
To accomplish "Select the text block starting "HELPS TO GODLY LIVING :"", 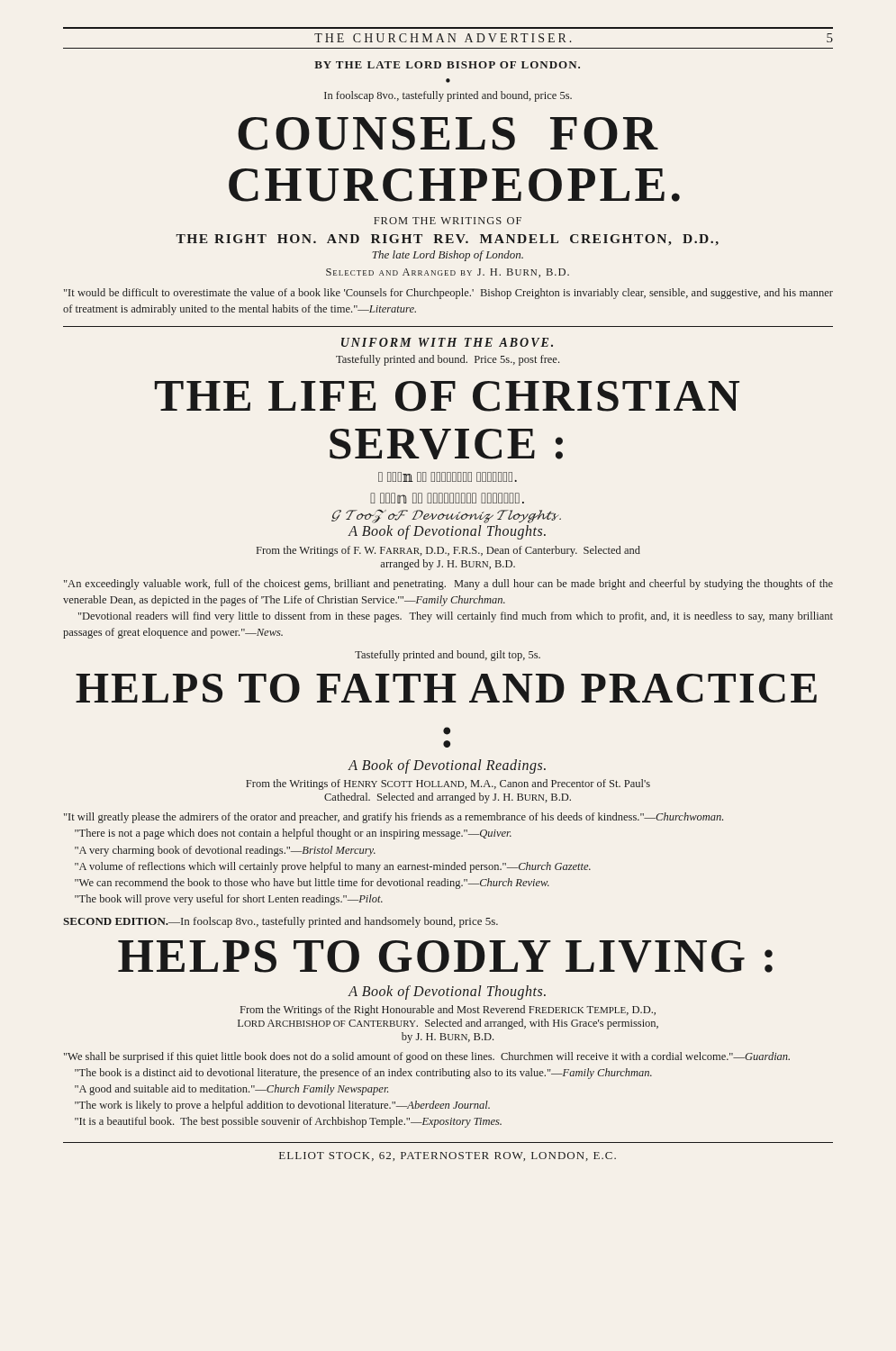I will [x=448, y=957].
